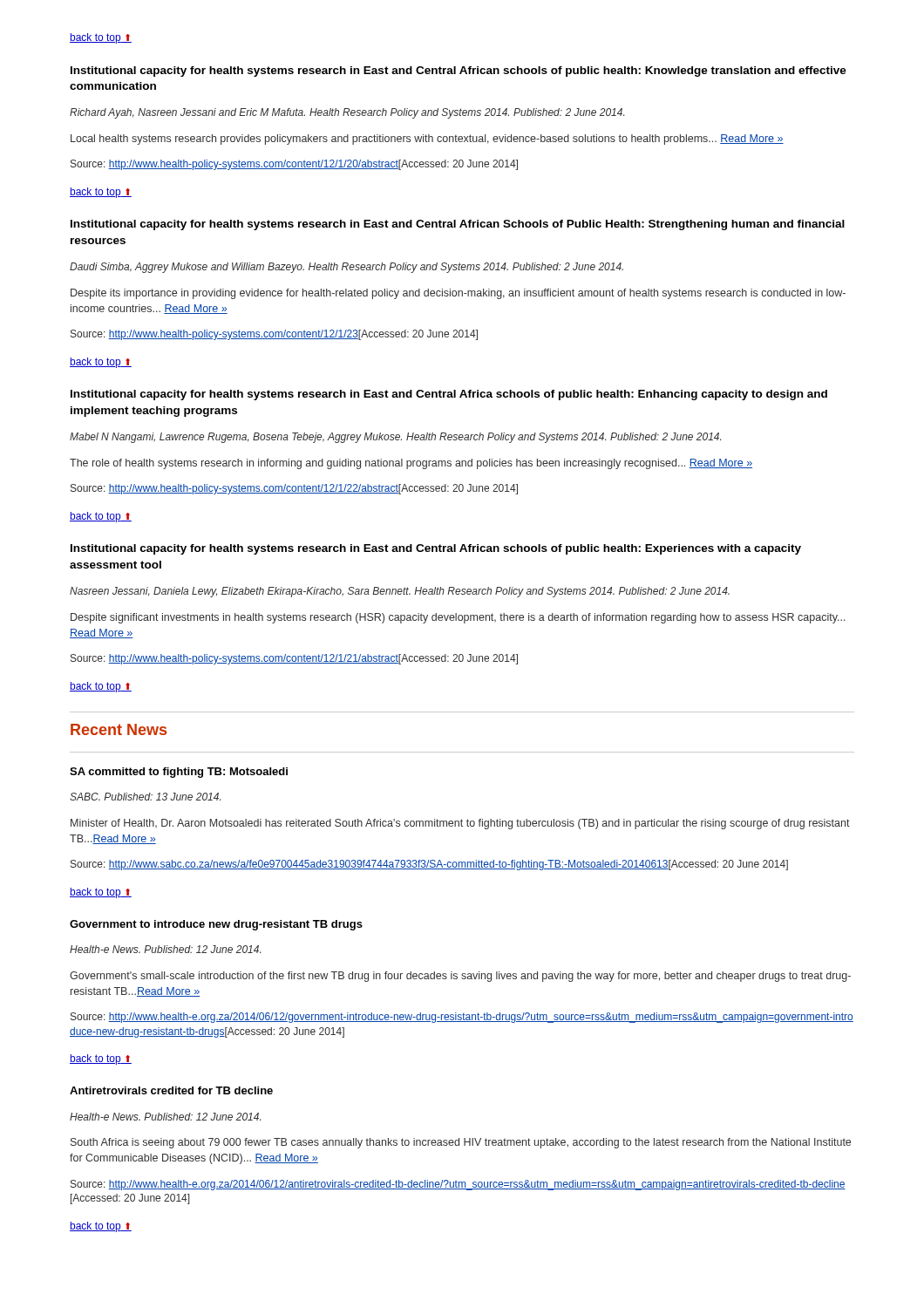Point to the region starting "Source: http://www.health-policy-systems.com/content/12/1/23[Accessed: 20 June 2014]"

click(462, 334)
